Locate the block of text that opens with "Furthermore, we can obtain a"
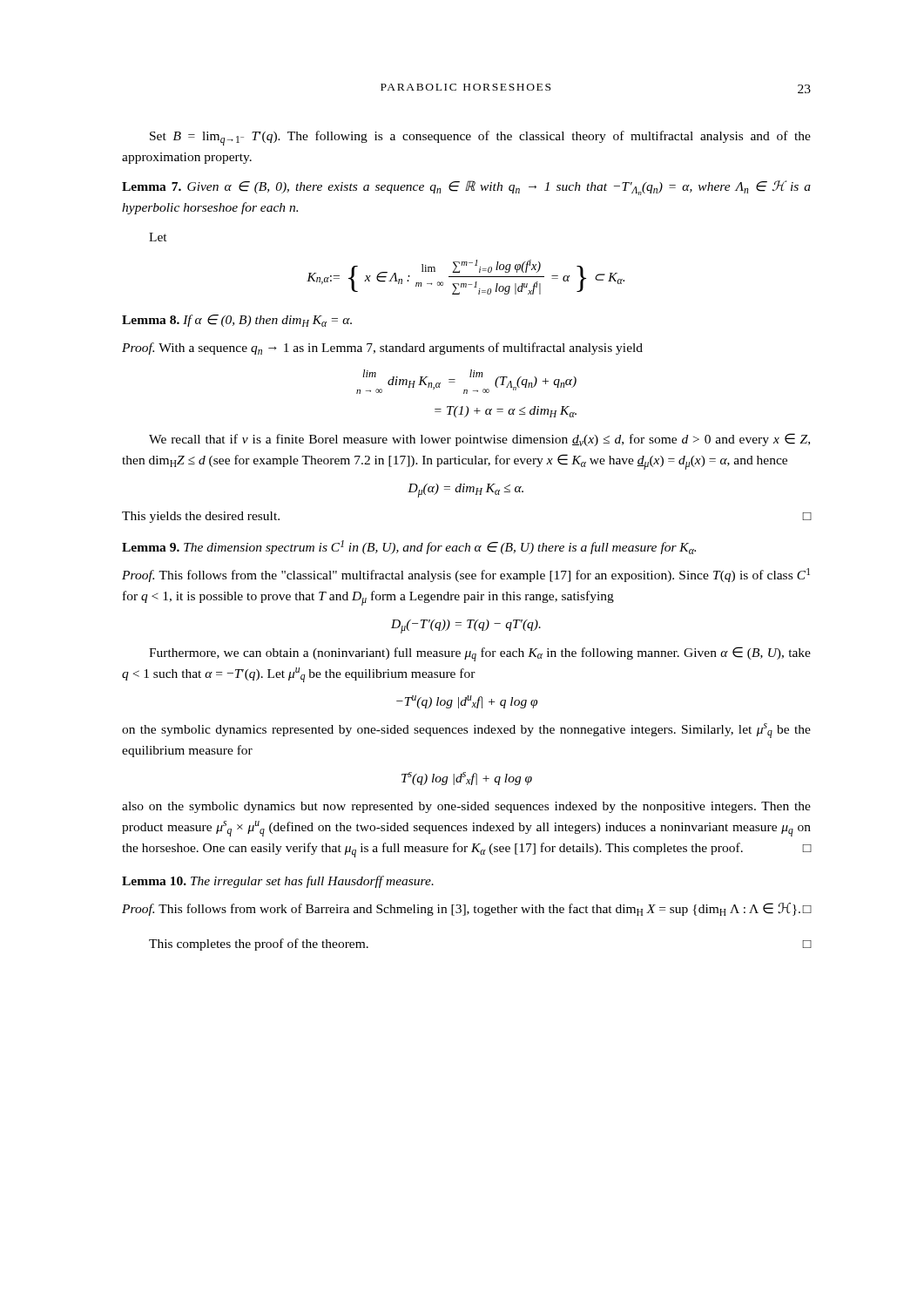This screenshot has width=924, height=1307. click(x=466, y=663)
